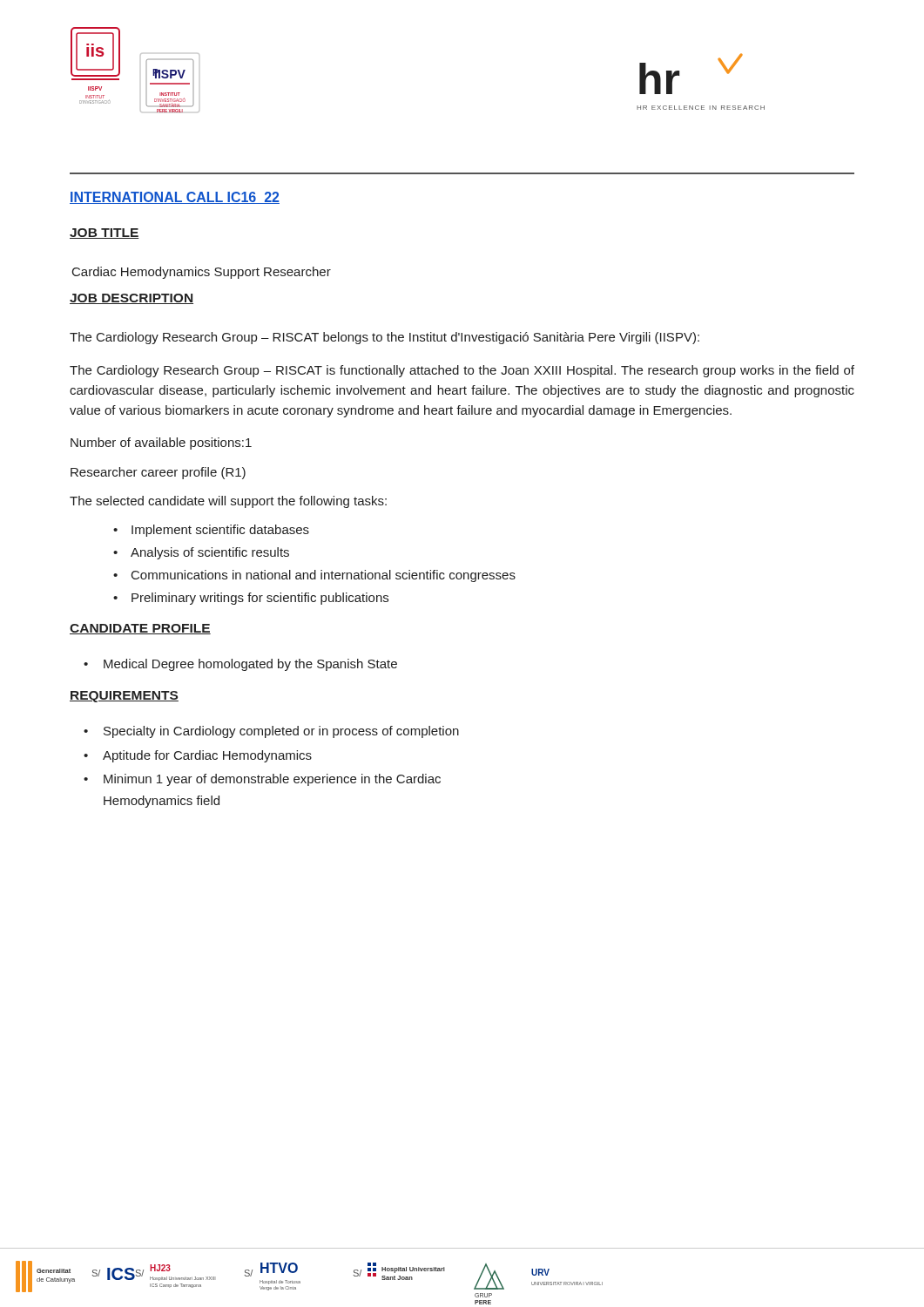Point to "JOB DESCRIPTION"
The image size is (924, 1307).
click(132, 298)
